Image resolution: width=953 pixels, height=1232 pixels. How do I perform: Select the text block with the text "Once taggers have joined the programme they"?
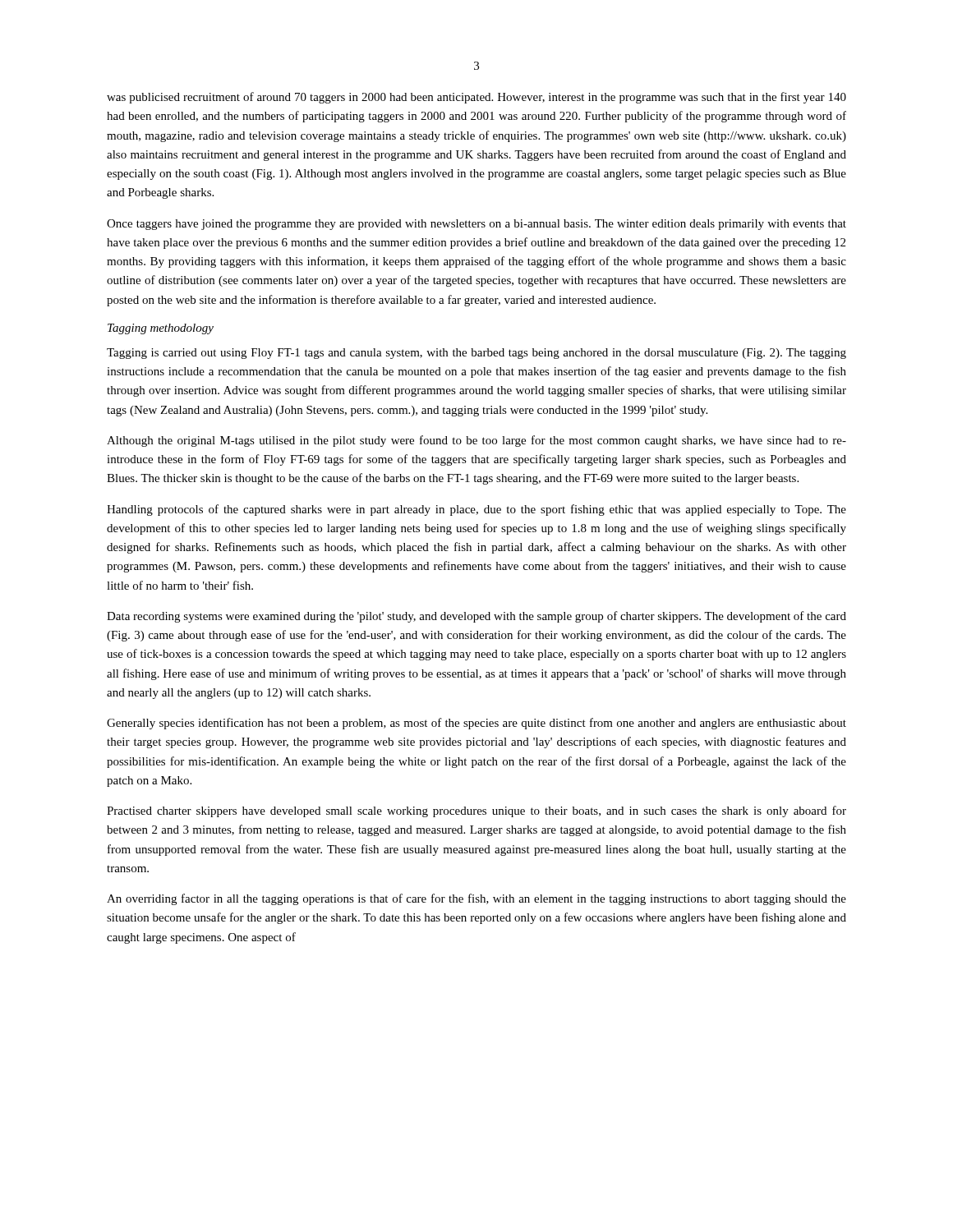476,261
